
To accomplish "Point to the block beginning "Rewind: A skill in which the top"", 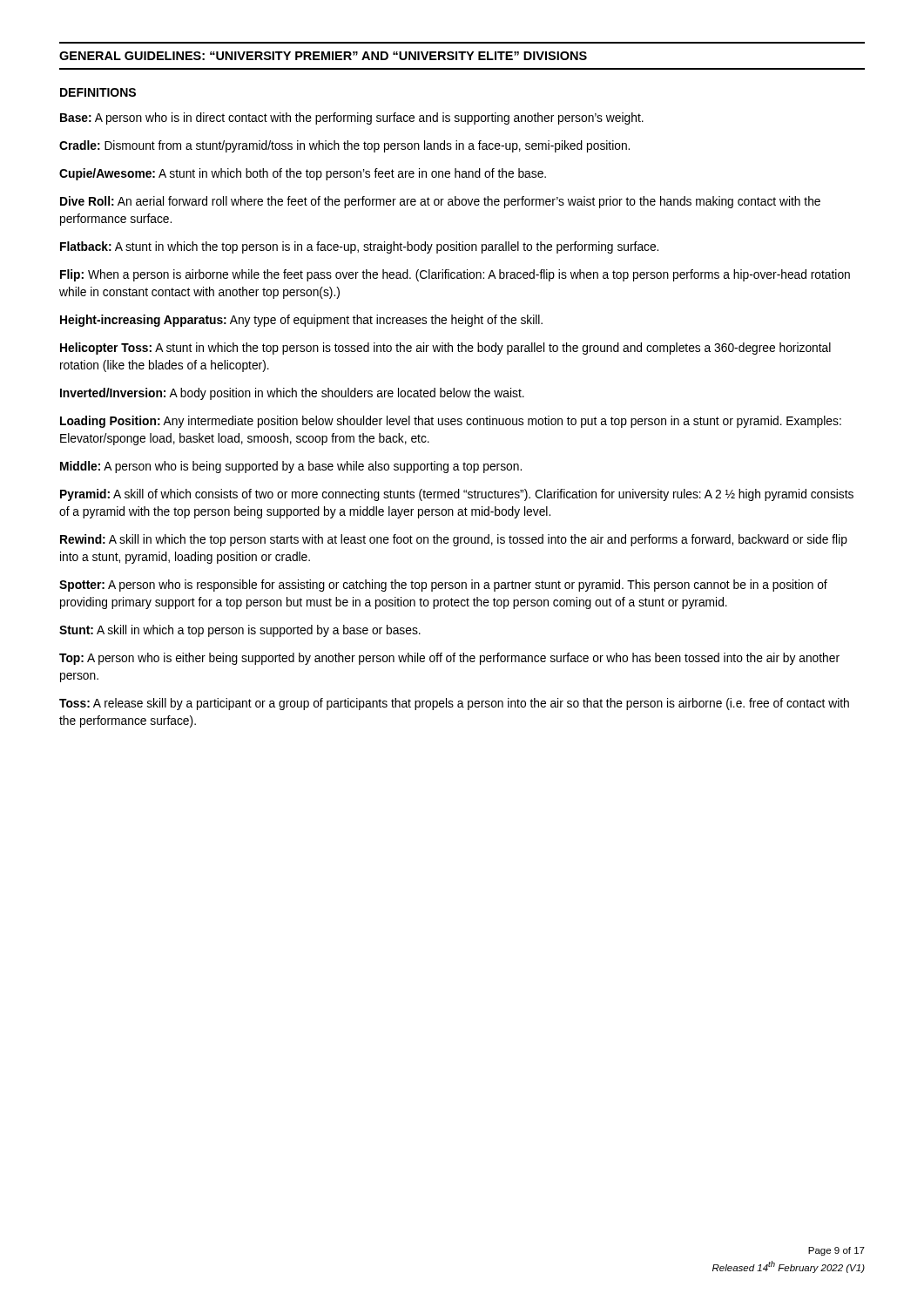I will 462,549.
